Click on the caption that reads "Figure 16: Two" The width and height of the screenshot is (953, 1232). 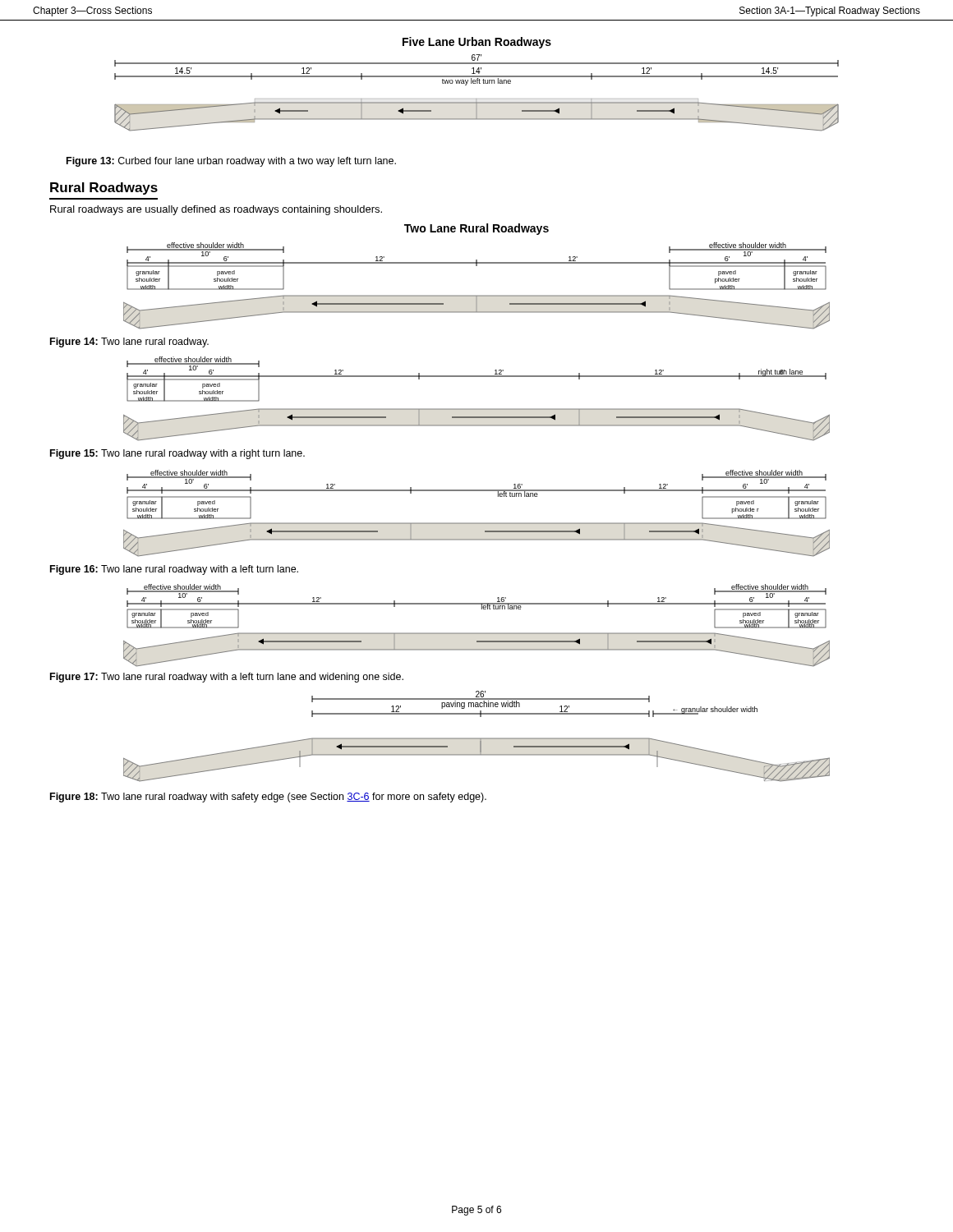click(174, 569)
